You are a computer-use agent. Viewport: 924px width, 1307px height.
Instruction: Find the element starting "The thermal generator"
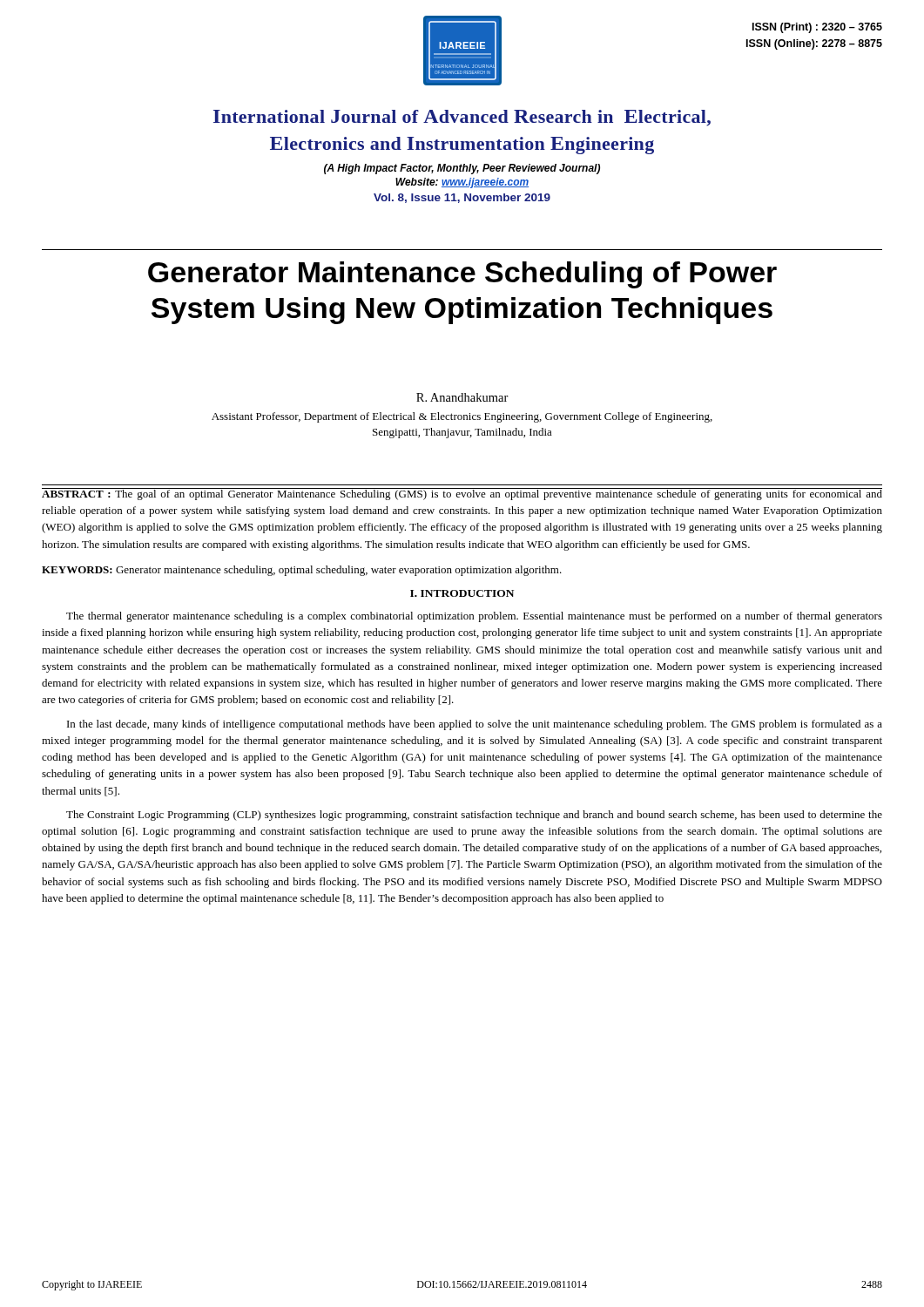point(462,658)
